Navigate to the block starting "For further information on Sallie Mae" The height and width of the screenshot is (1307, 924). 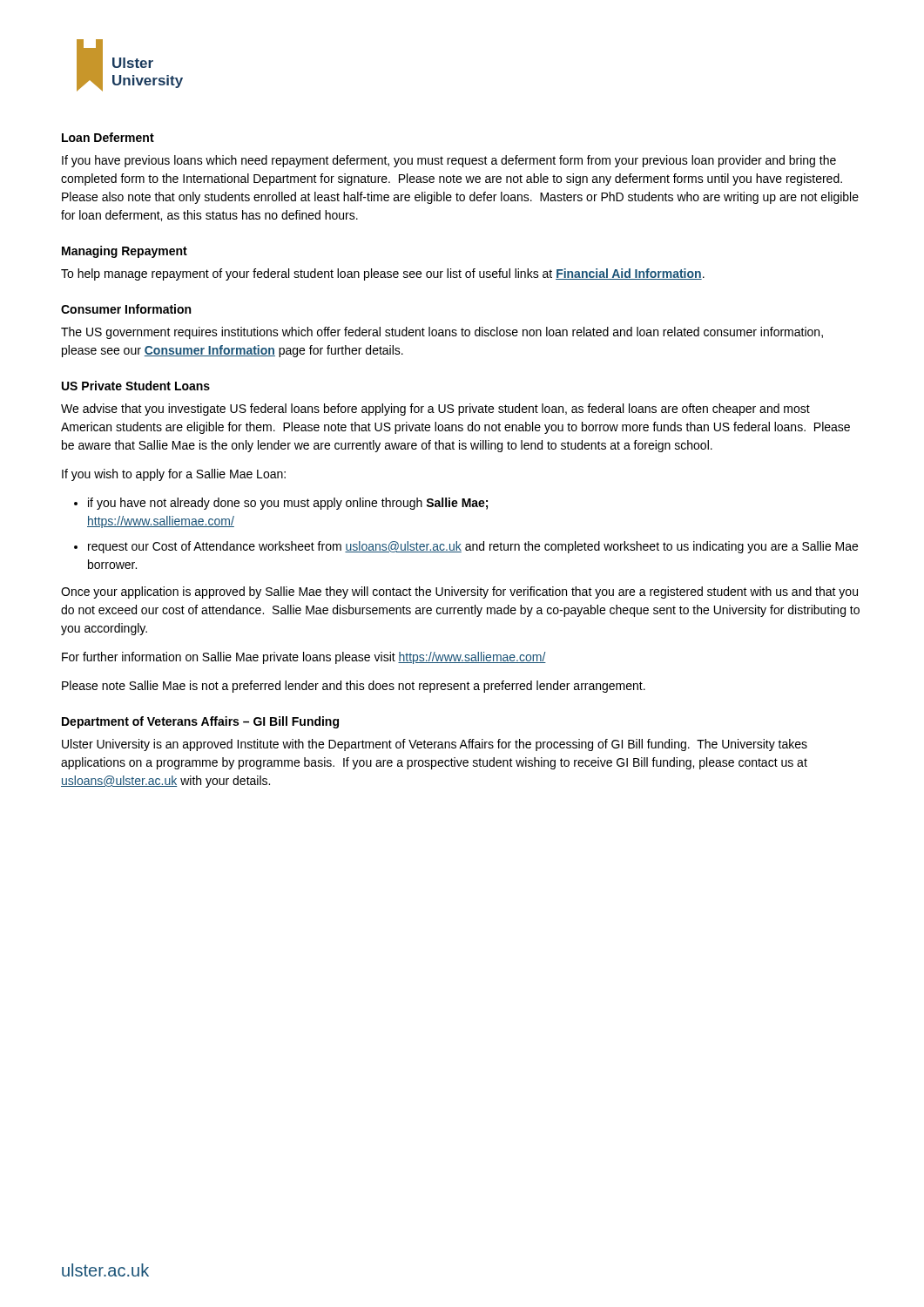303,657
